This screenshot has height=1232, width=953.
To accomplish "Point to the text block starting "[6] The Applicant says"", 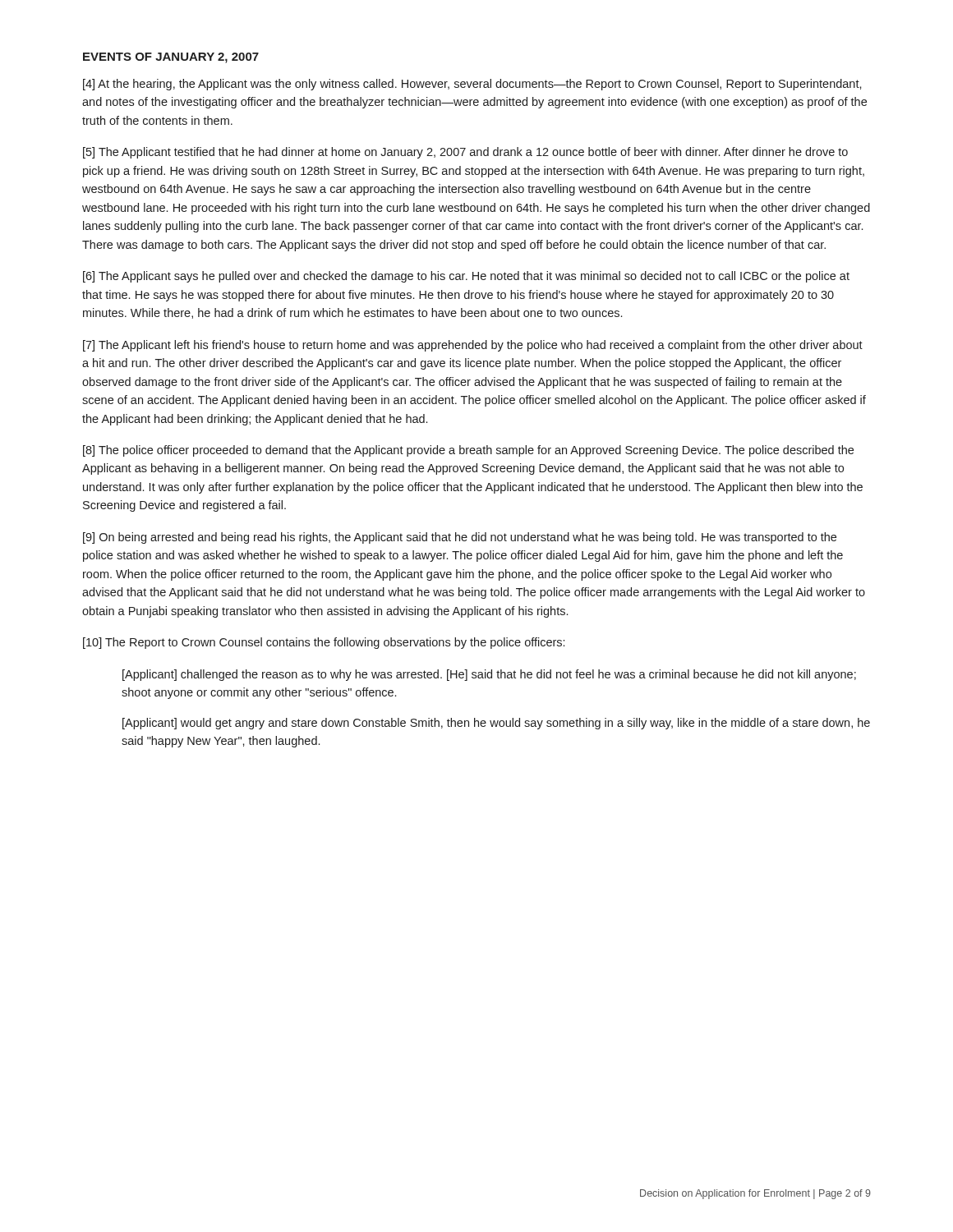I will (466, 295).
